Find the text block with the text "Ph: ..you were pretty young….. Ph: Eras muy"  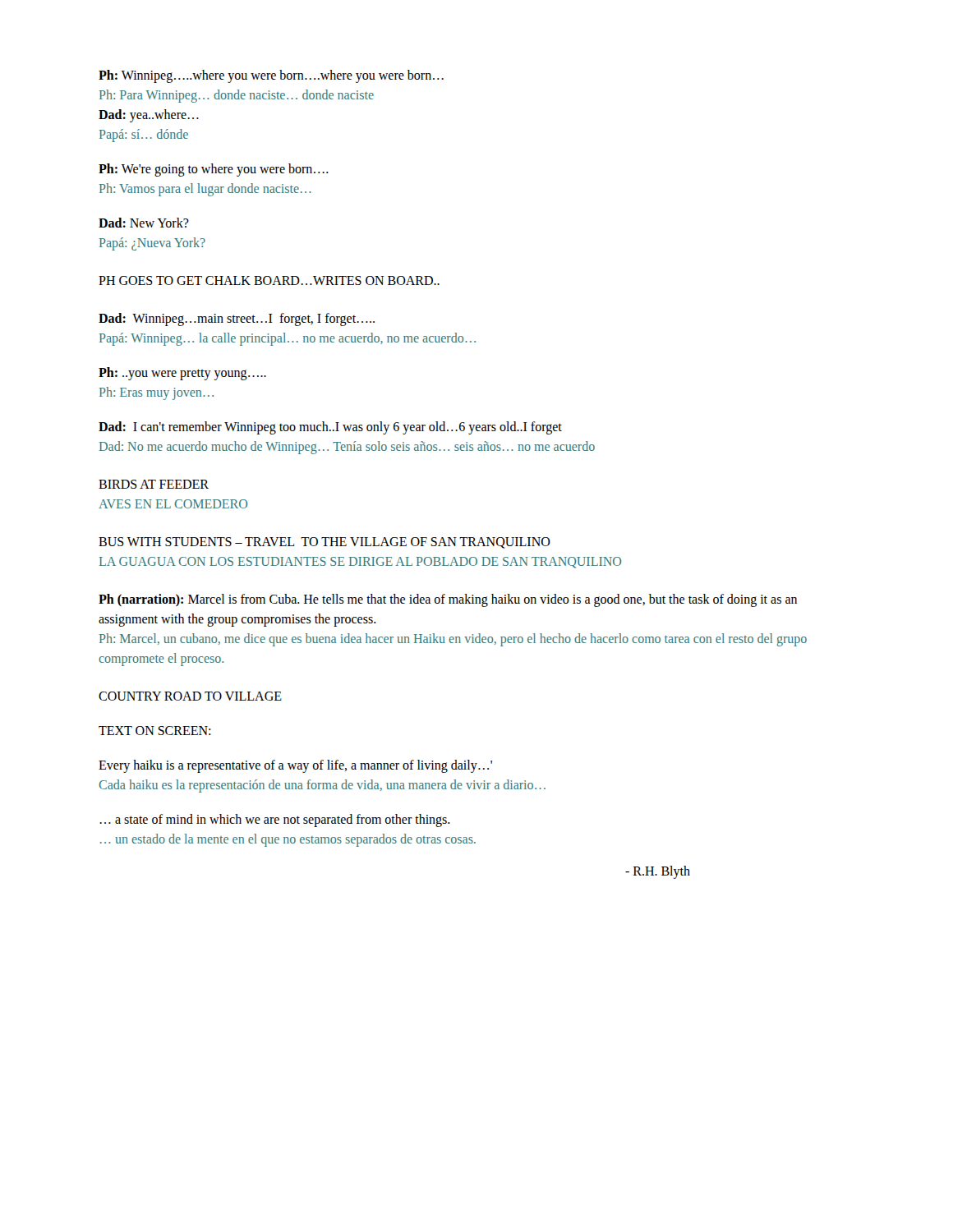(183, 382)
